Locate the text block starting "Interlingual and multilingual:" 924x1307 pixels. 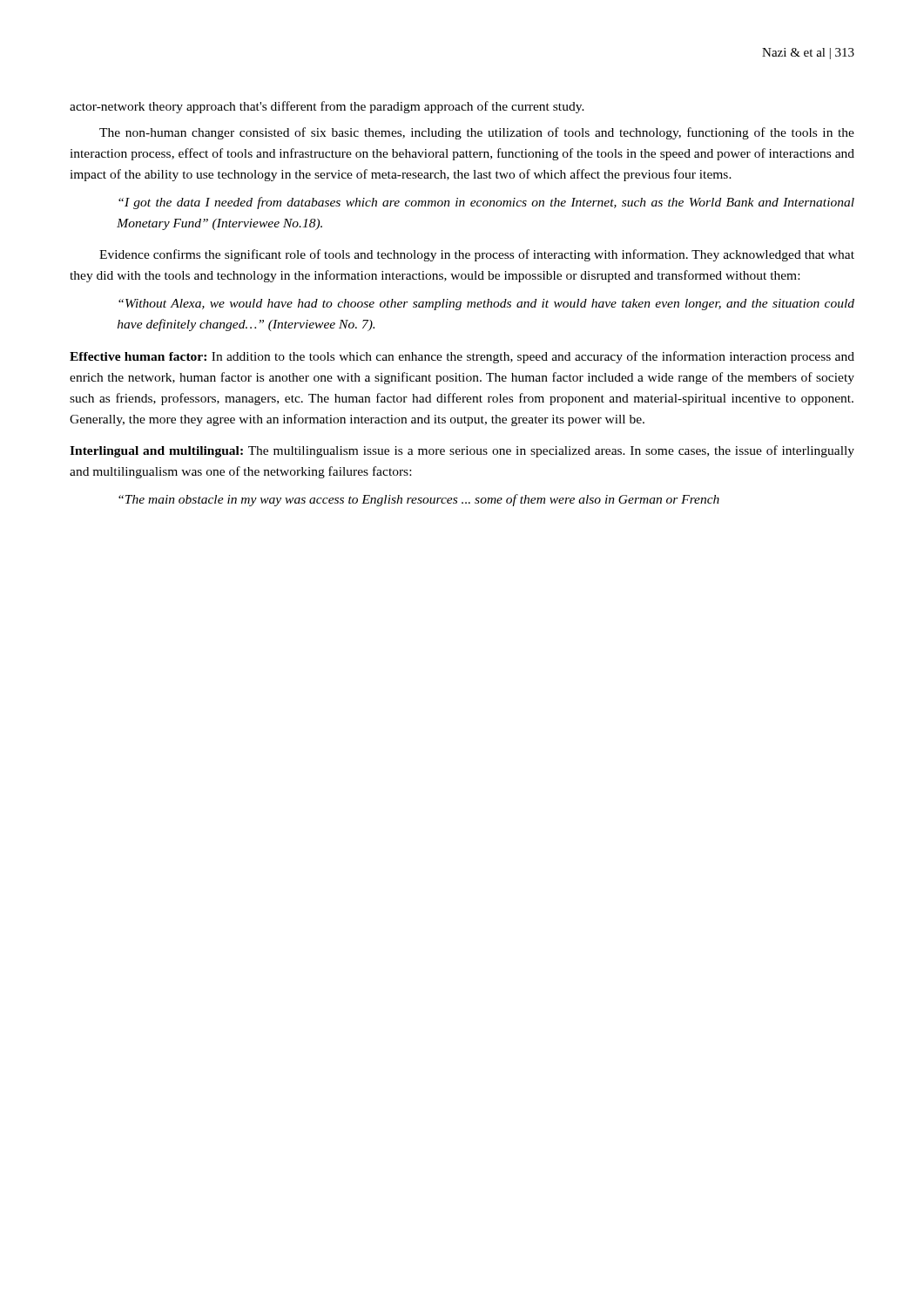tap(462, 461)
